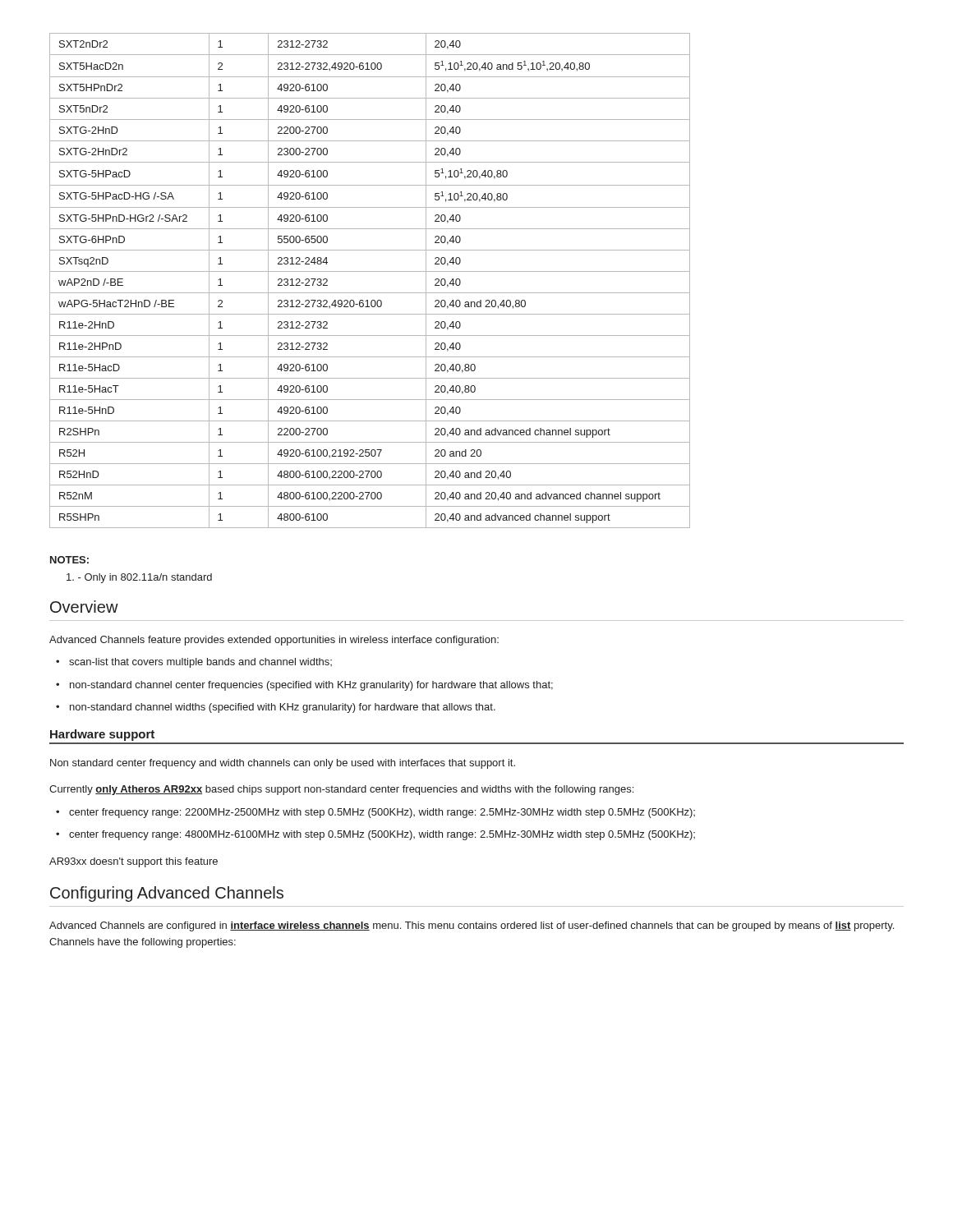Select the text block starting "Non standard center frequency and width channels"

(x=476, y=763)
